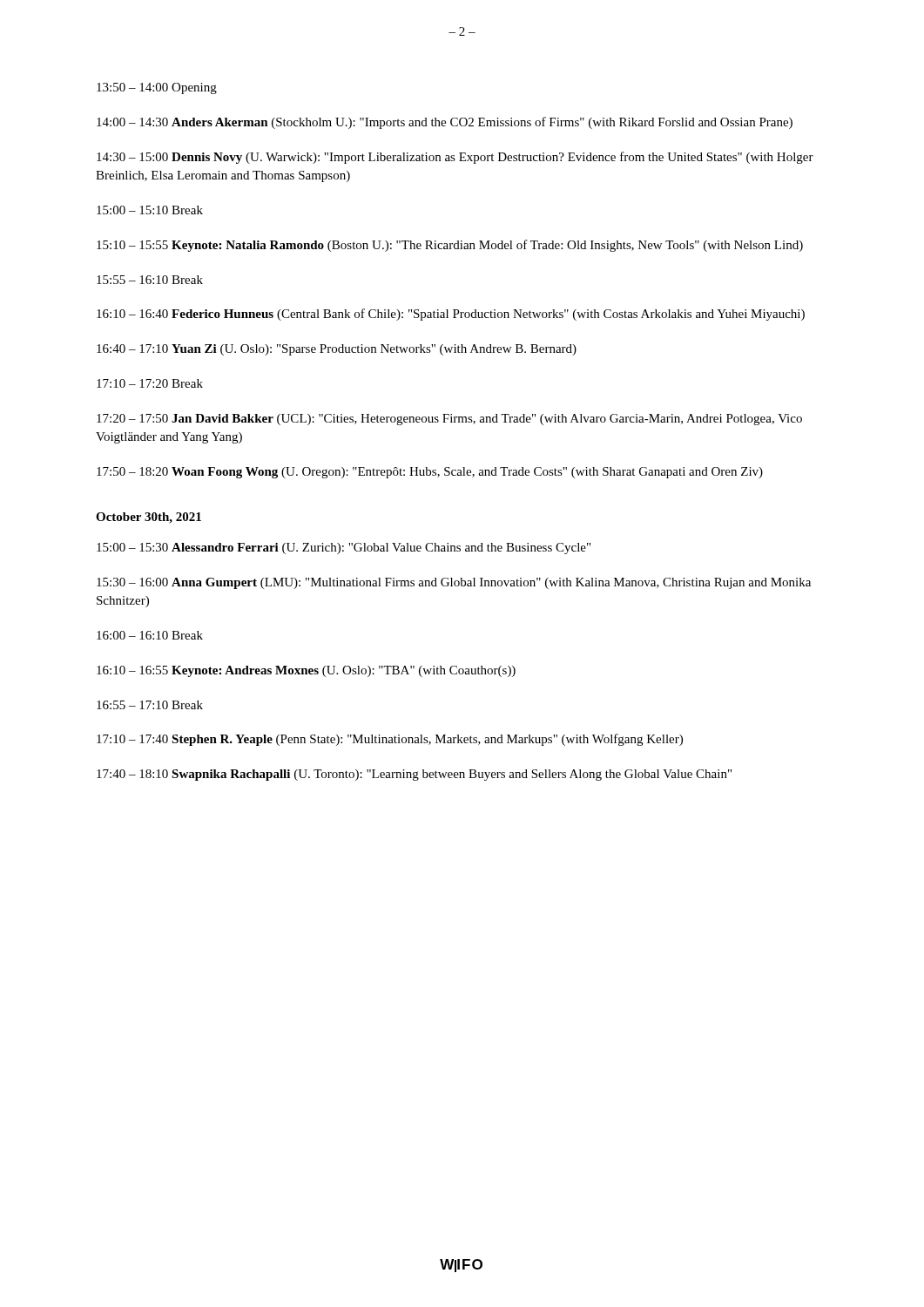Locate the block of text that opens with "14:00 – 14:30 Anders Akerman"
Viewport: 924px width, 1307px height.
coord(444,122)
